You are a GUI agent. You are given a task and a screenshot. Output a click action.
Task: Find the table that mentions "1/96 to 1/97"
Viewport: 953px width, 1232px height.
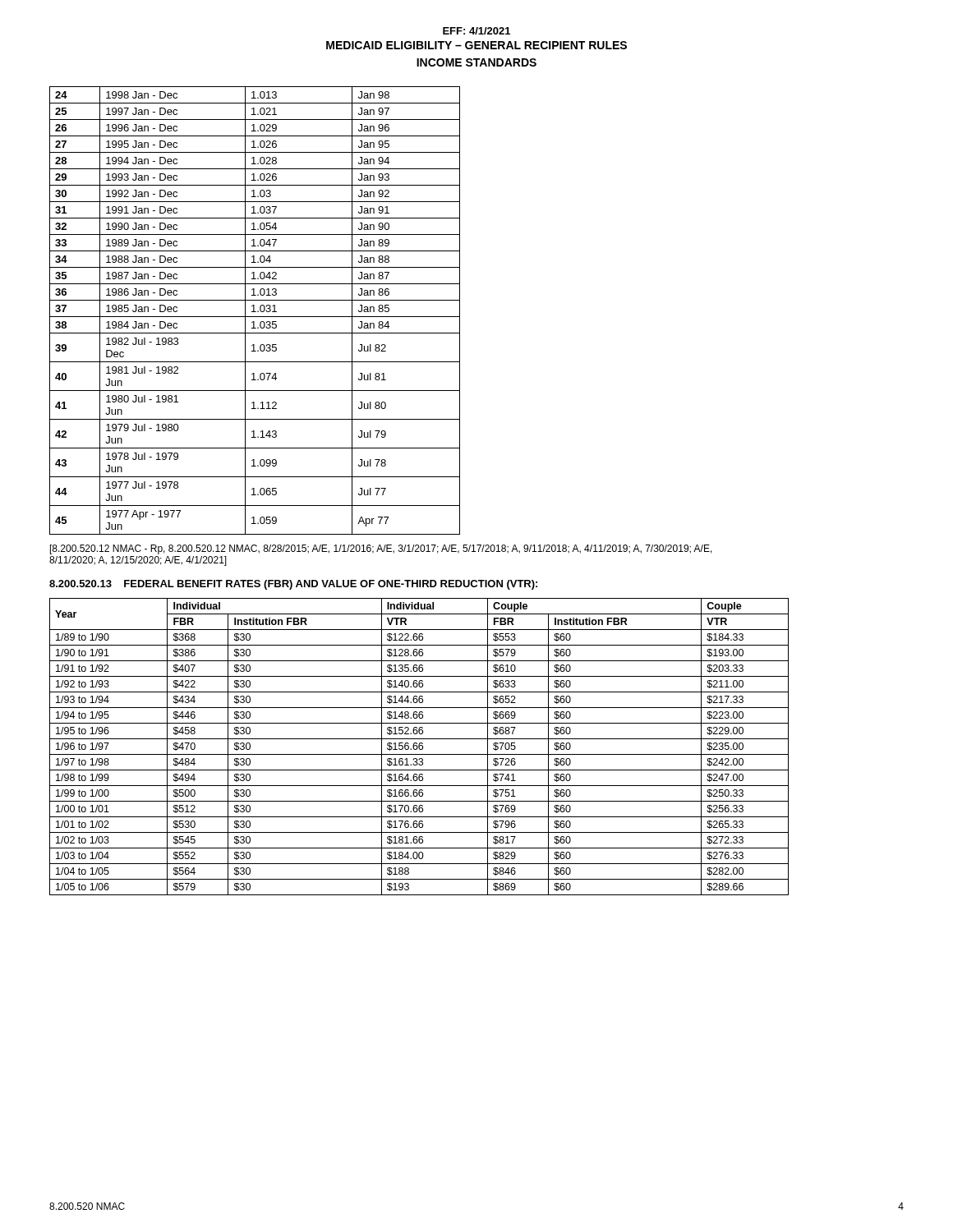476,747
